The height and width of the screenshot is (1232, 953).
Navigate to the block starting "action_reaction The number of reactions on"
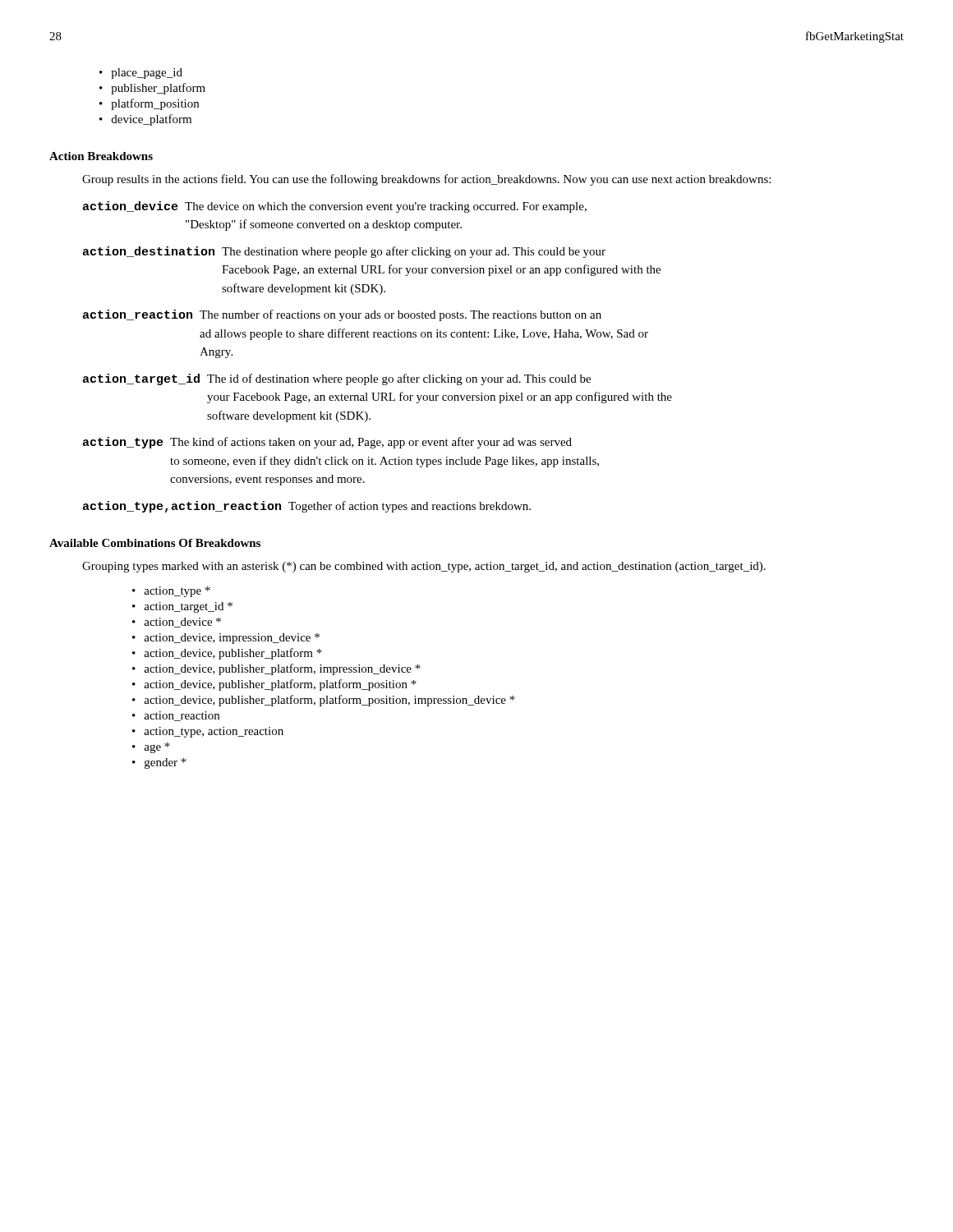[x=493, y=333]
